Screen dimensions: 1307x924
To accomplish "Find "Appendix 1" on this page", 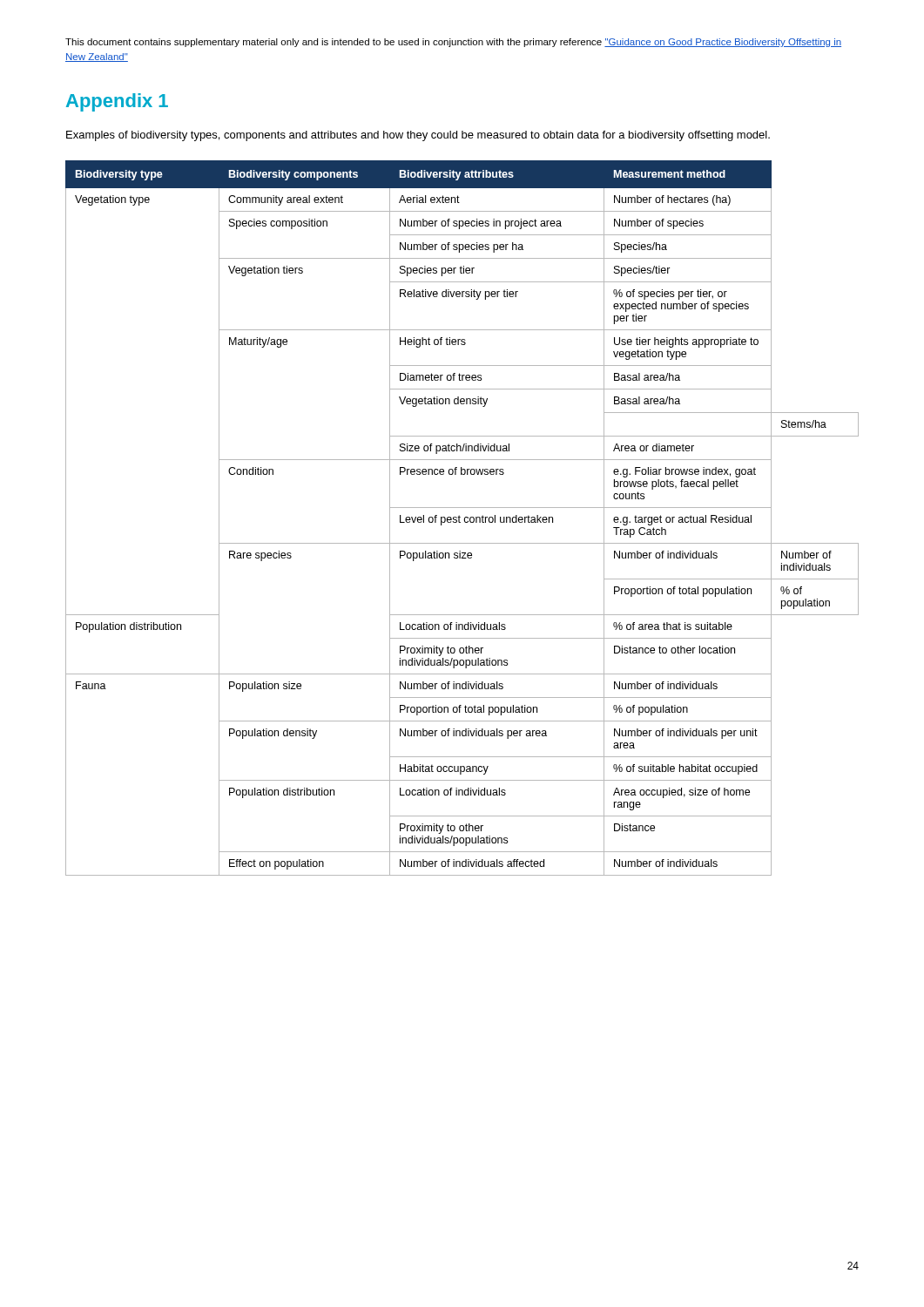I will point(117,100).
